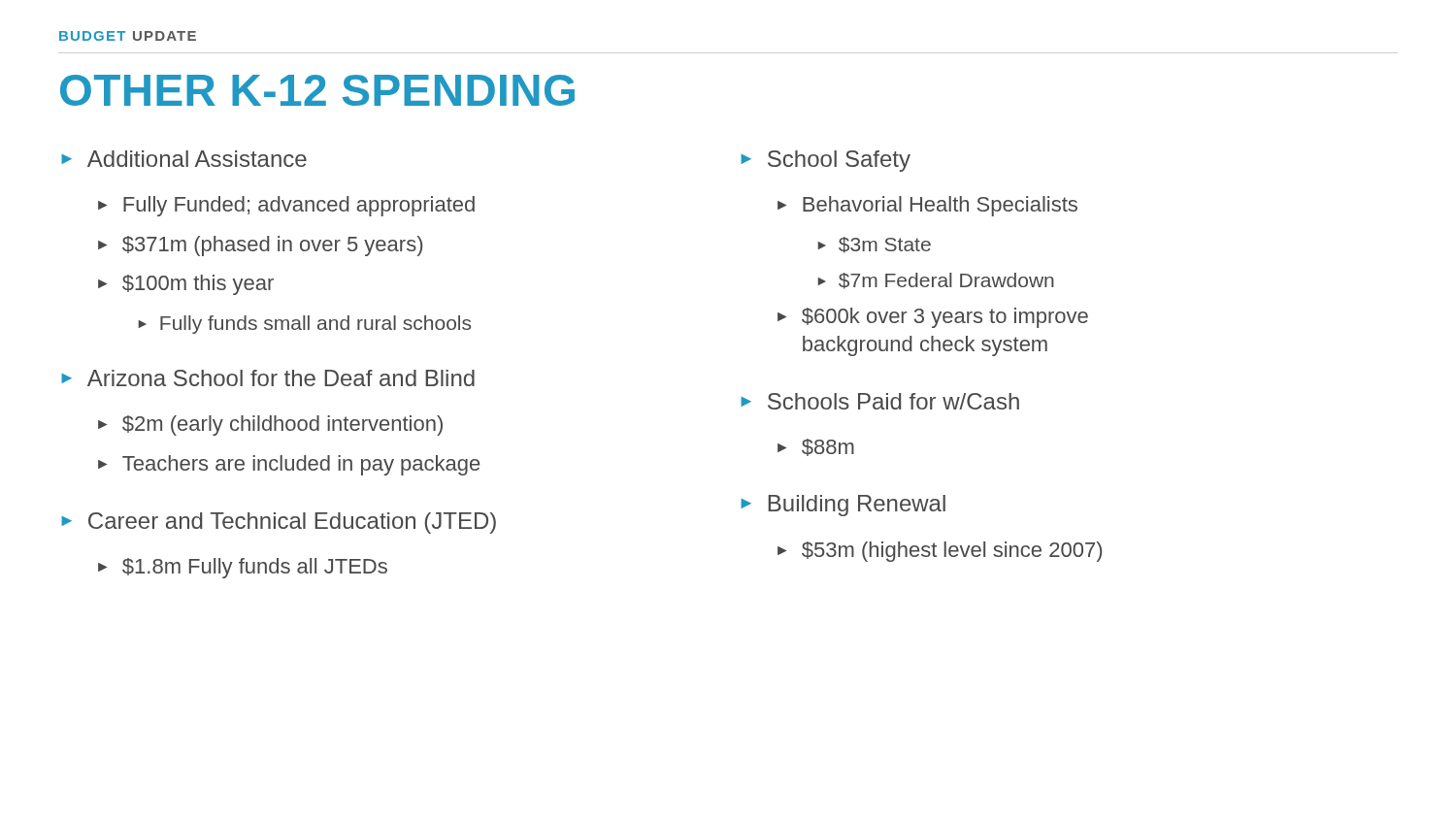
Task: Find "► Fully funds small and rural schools" on this page
Action: 304,323
